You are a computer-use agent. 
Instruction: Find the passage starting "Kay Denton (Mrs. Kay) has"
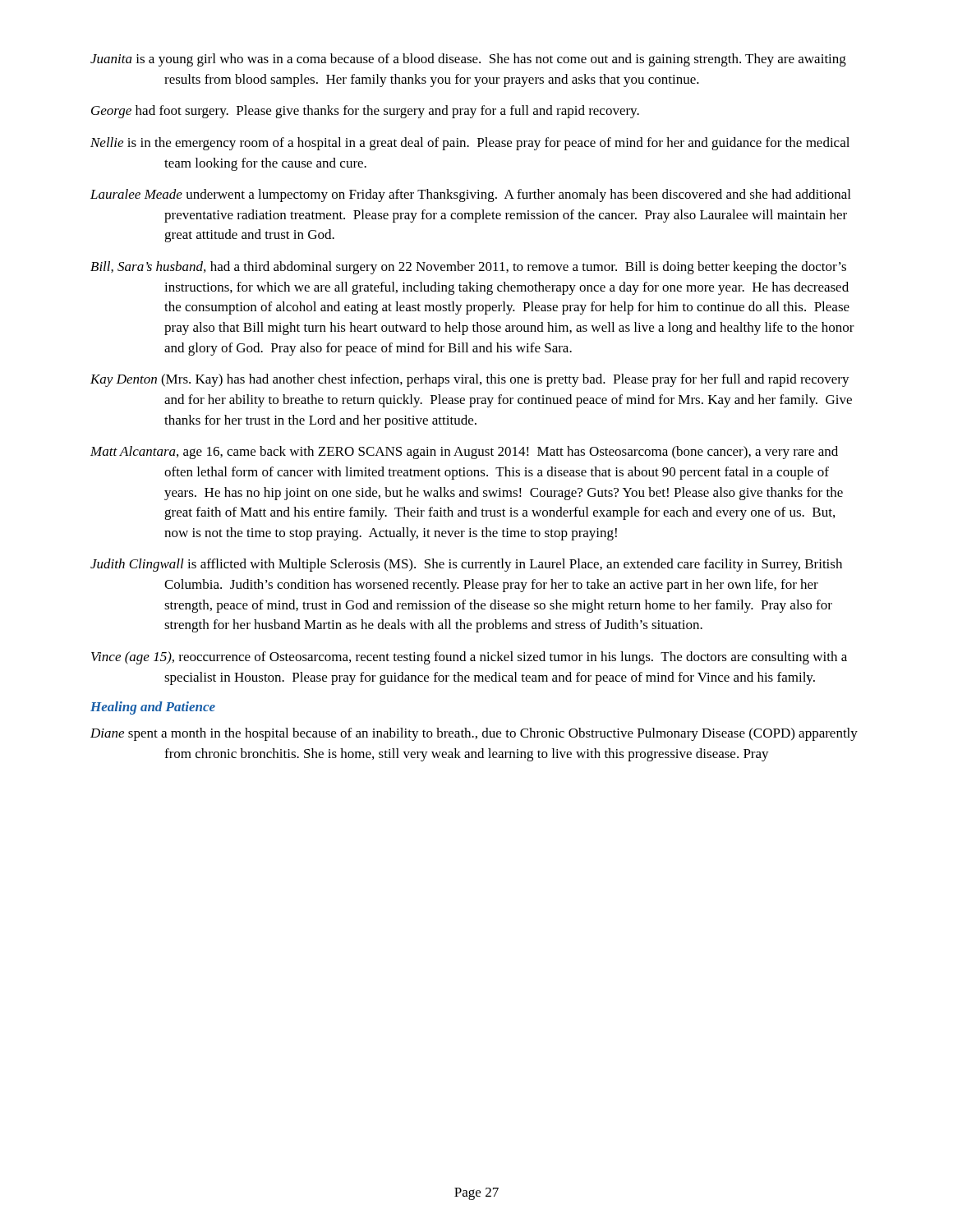coord(471,400)
